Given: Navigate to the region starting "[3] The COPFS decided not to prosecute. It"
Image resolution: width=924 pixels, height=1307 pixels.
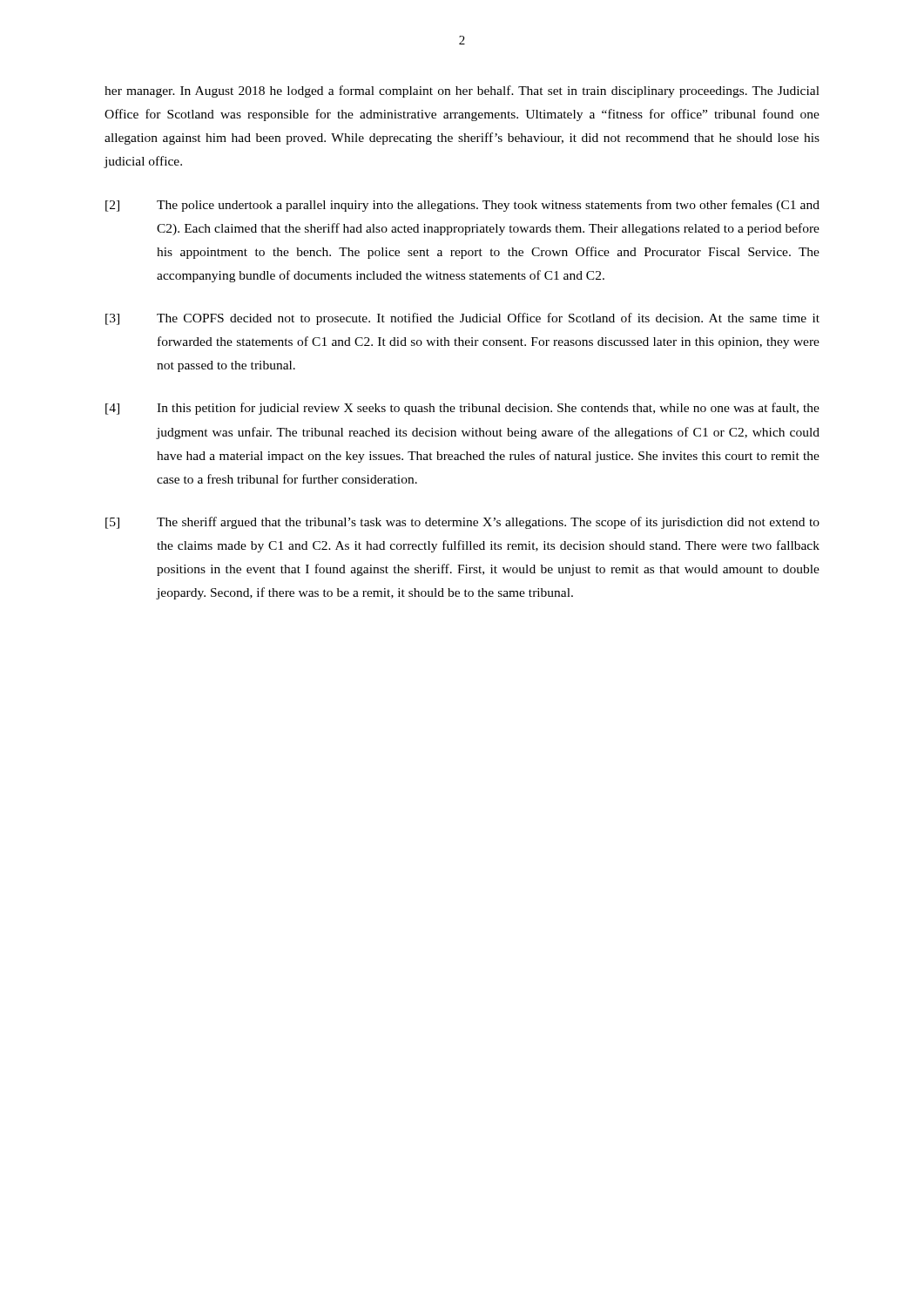Looking at the screenshot, I should tap(462, 341).
